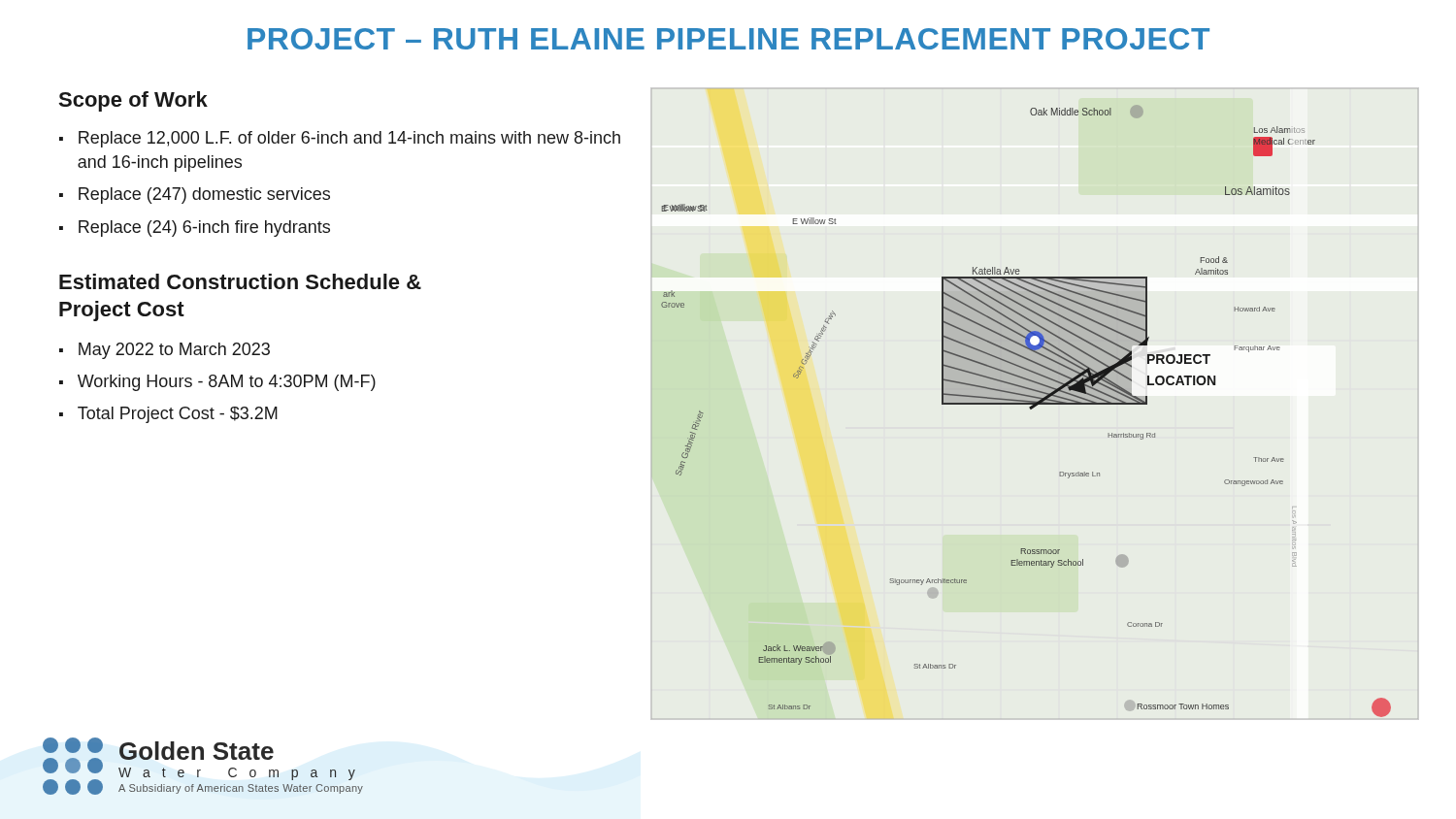Point to the element starting "Replace 12,000 L.F."

tap(349, 150)
